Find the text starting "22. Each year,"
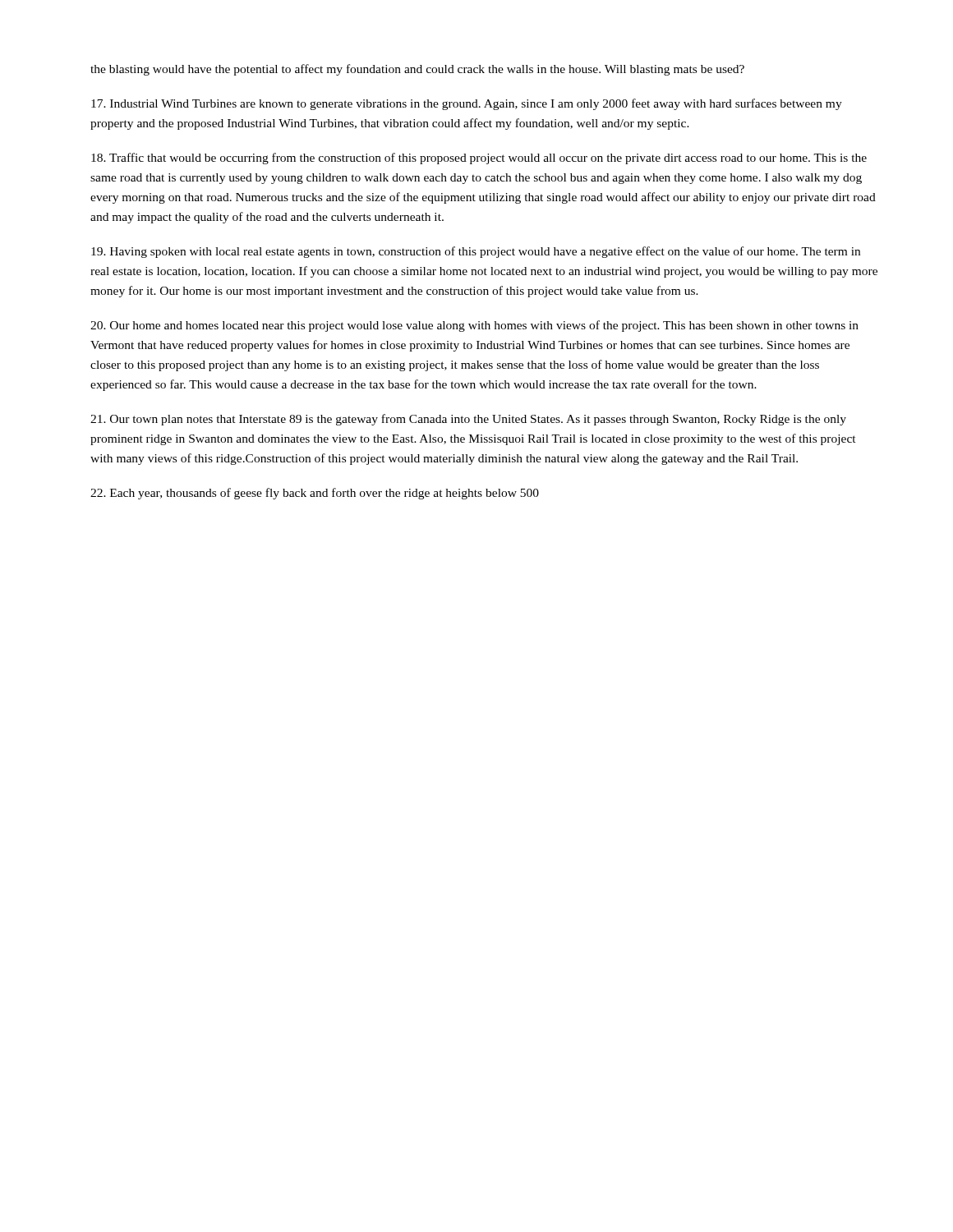953x1232 pixels. point(315,493)
